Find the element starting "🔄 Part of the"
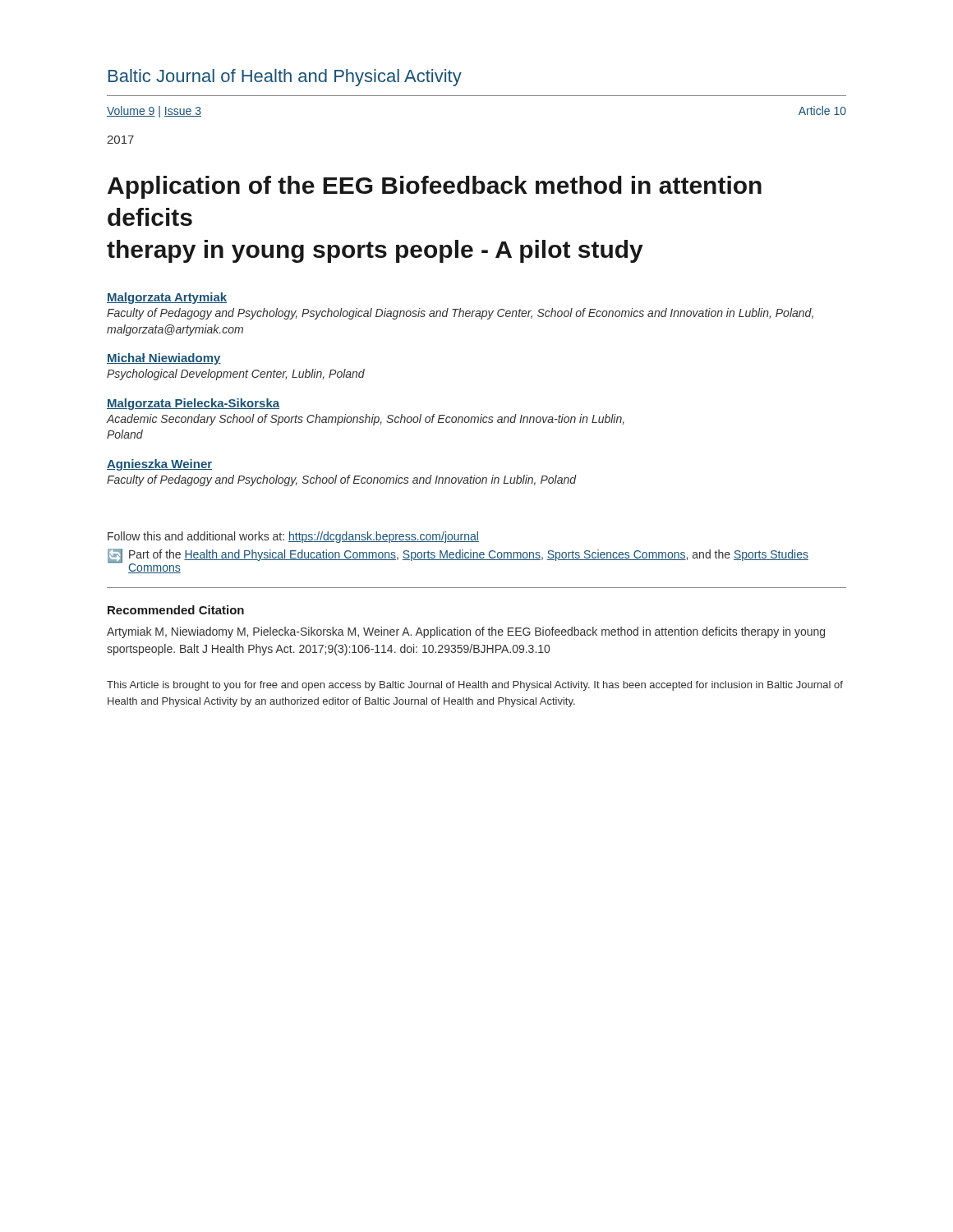This screenshot has width=953, height=1232. tap(476, 561)
